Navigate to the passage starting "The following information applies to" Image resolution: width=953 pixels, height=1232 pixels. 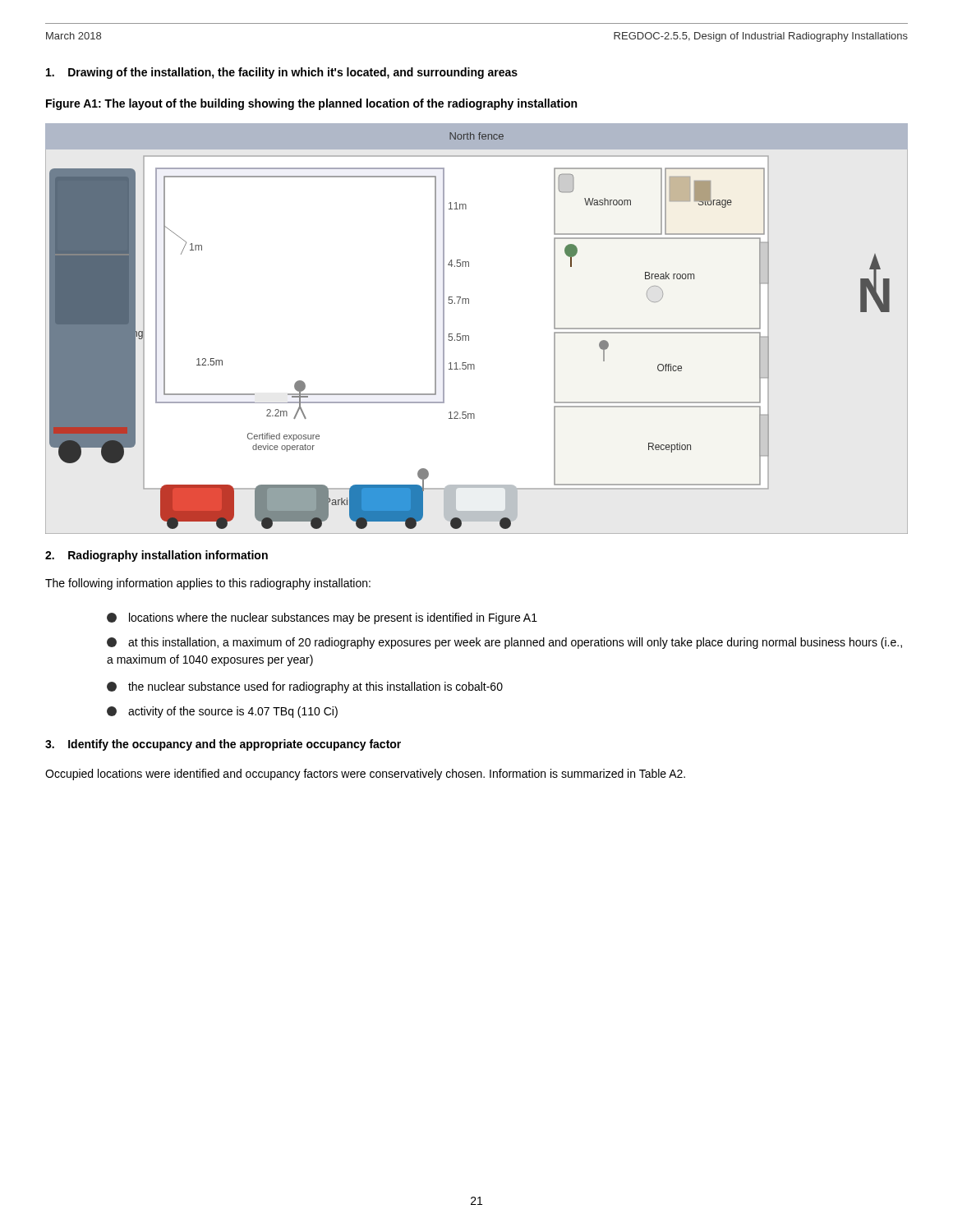tap(208, 583)
